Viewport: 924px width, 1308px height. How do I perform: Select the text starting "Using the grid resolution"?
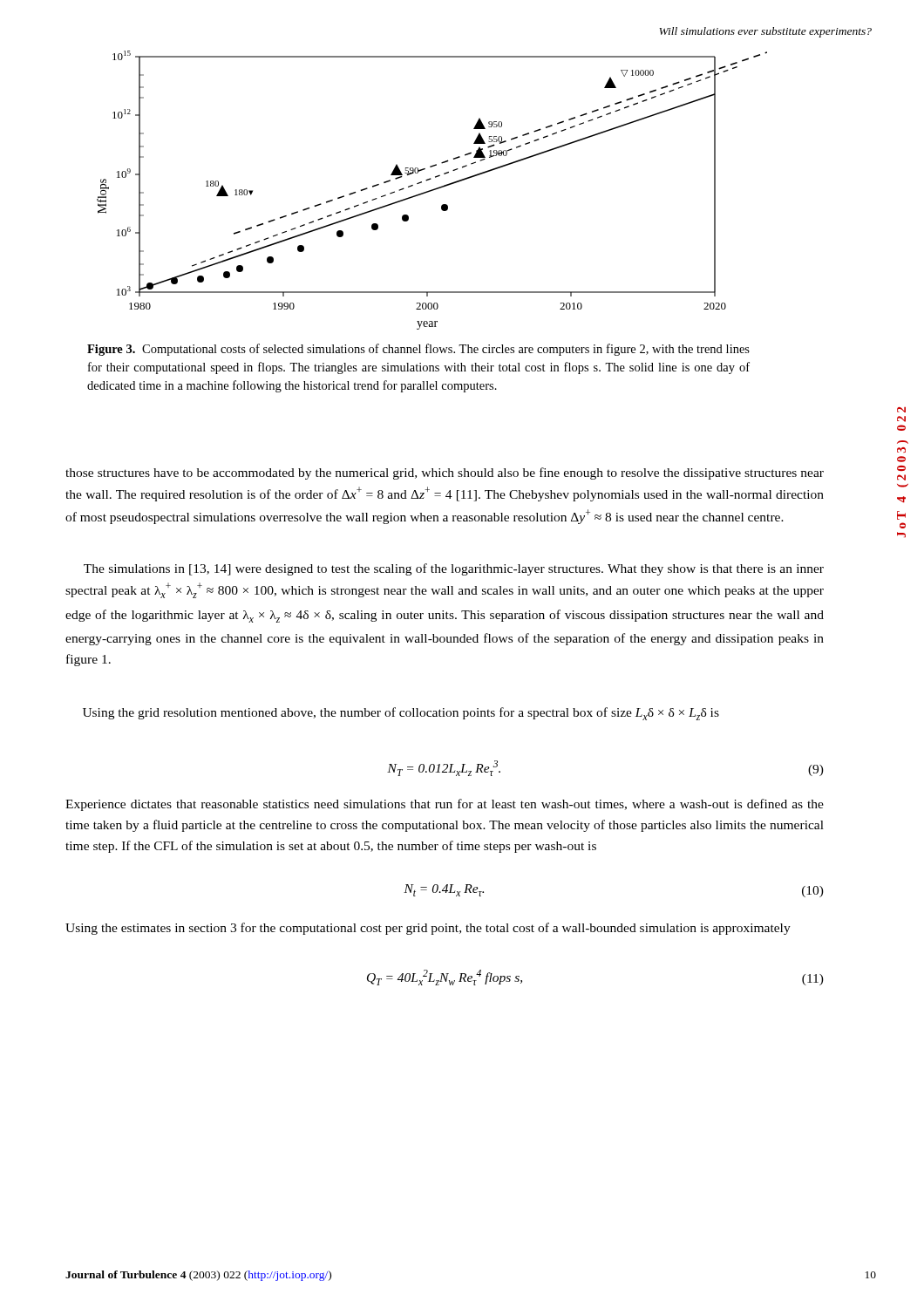[x=392, y=714]
